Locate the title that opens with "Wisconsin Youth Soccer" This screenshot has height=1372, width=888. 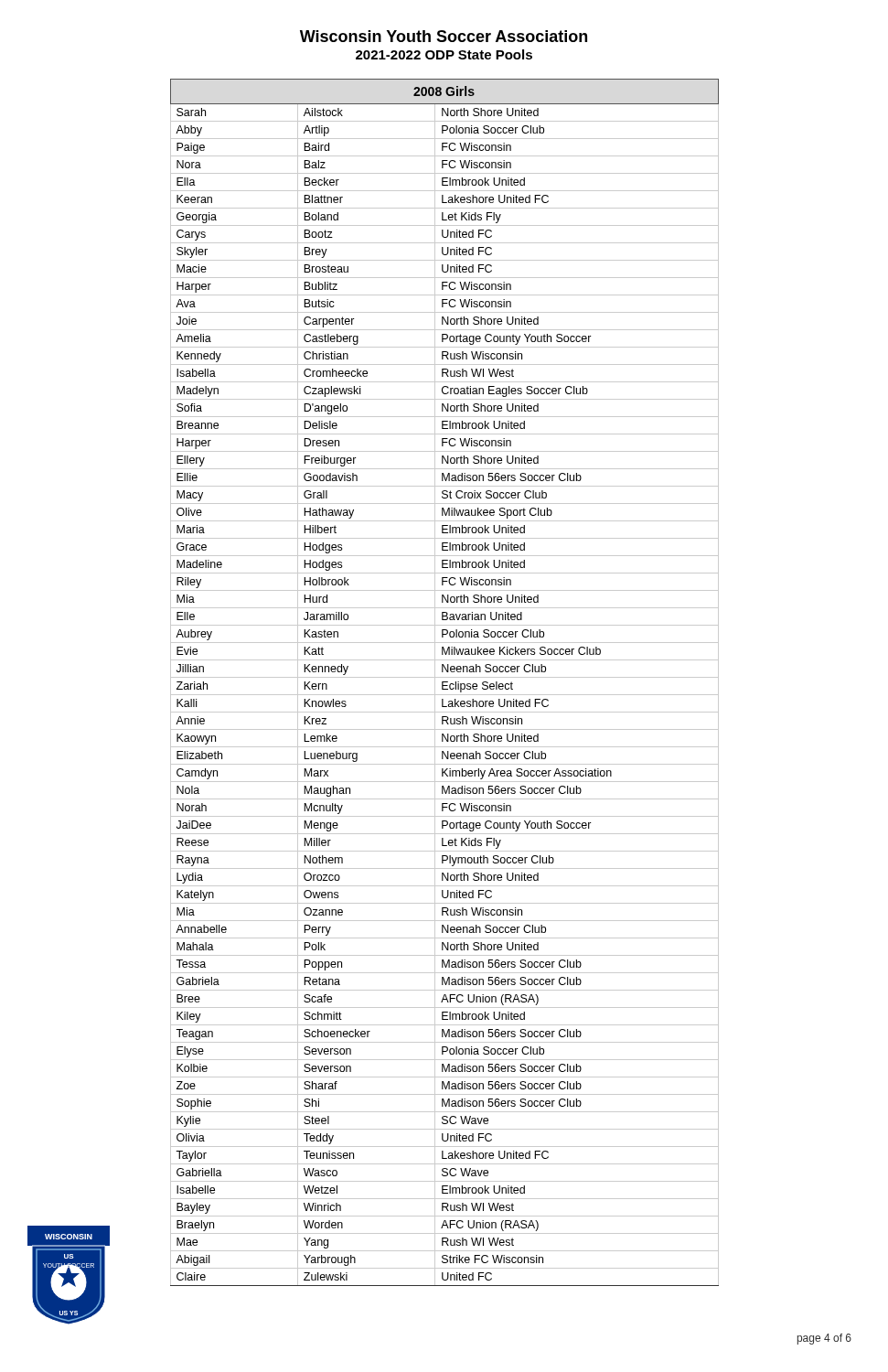(x=444, y=45)
